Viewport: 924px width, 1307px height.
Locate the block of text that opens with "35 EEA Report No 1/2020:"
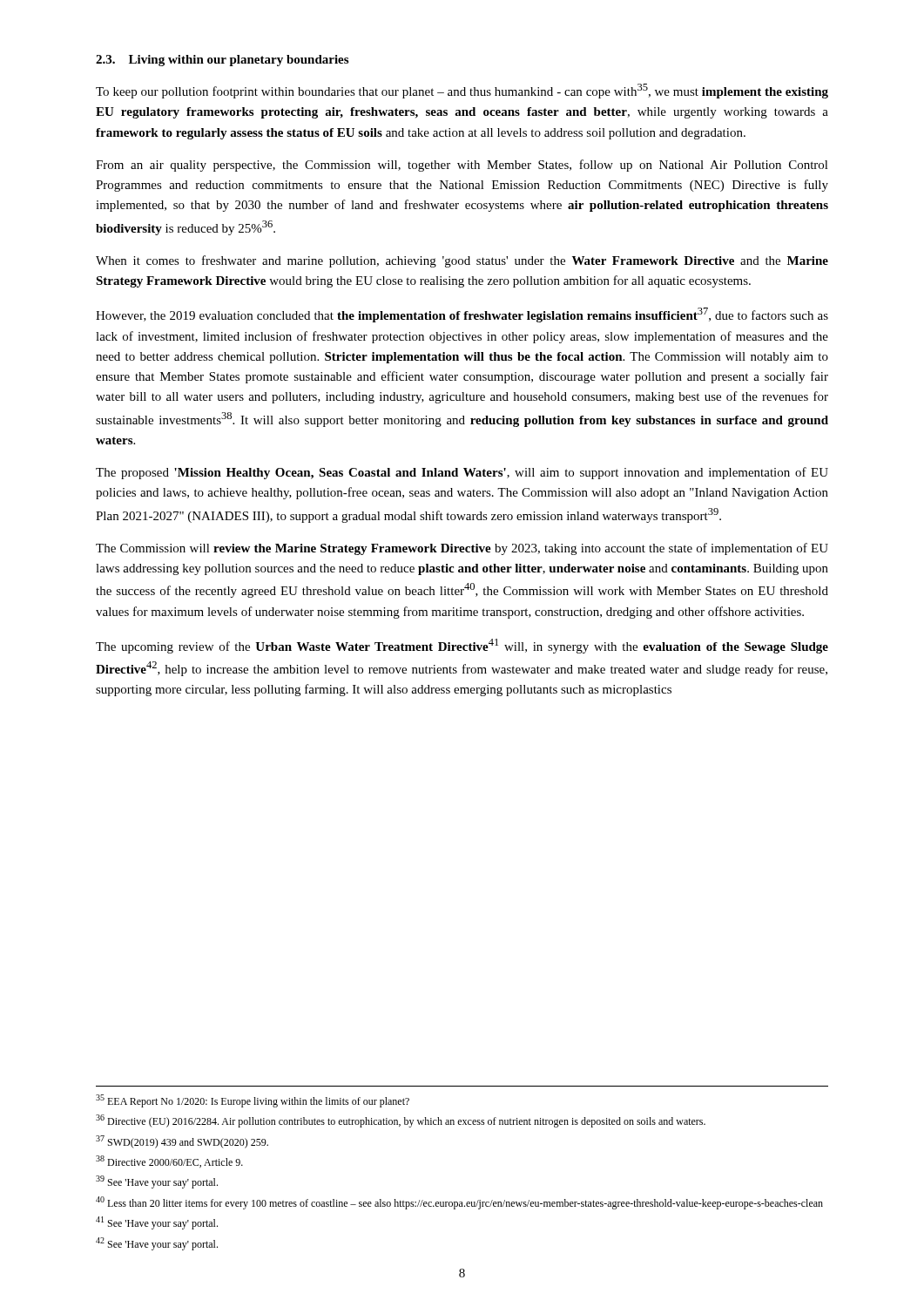click(253, 1100)
